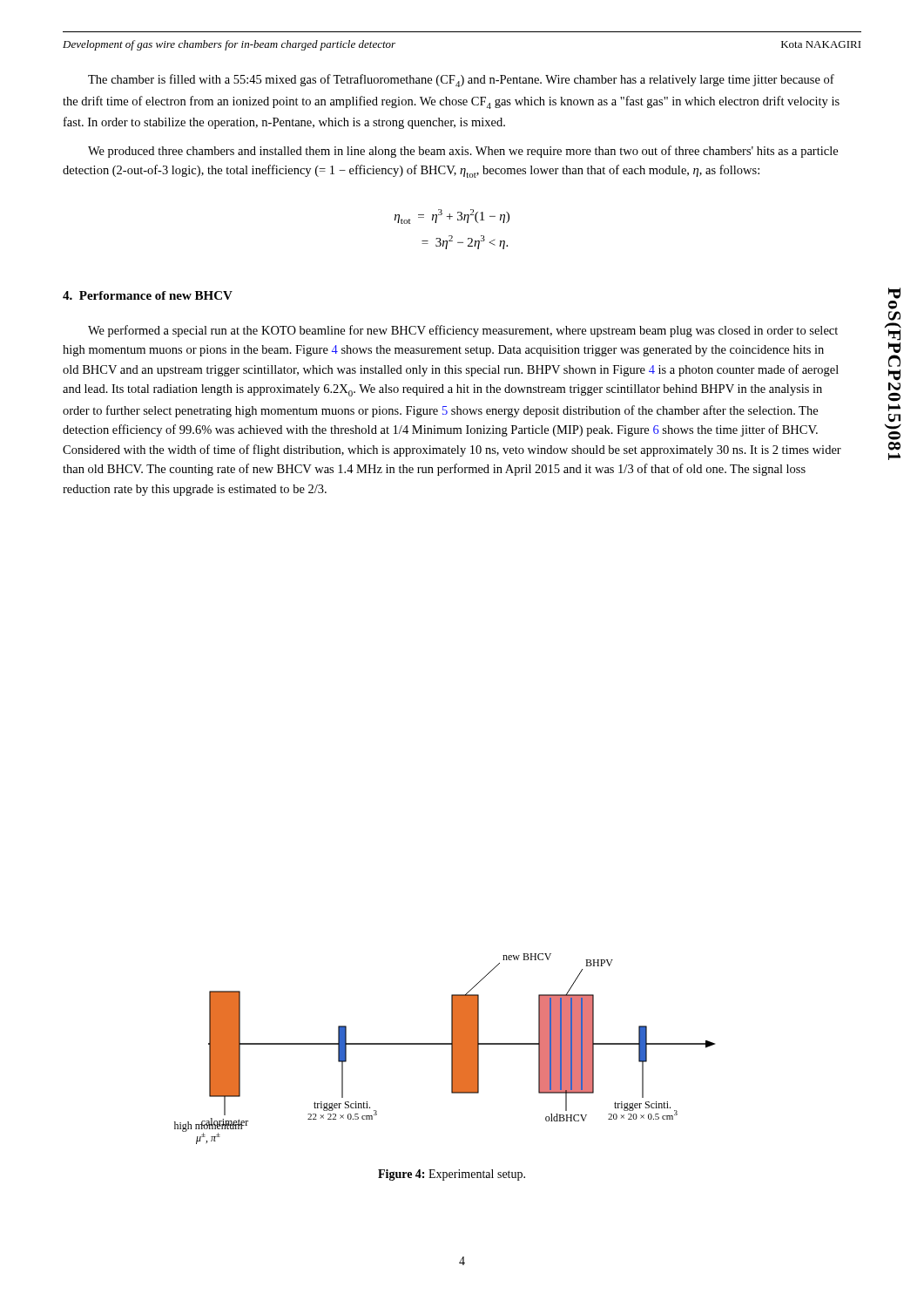924x1307 pixels.
Task: Navigate to the block starting "4. Performance of"
Action: pos(148,296)
